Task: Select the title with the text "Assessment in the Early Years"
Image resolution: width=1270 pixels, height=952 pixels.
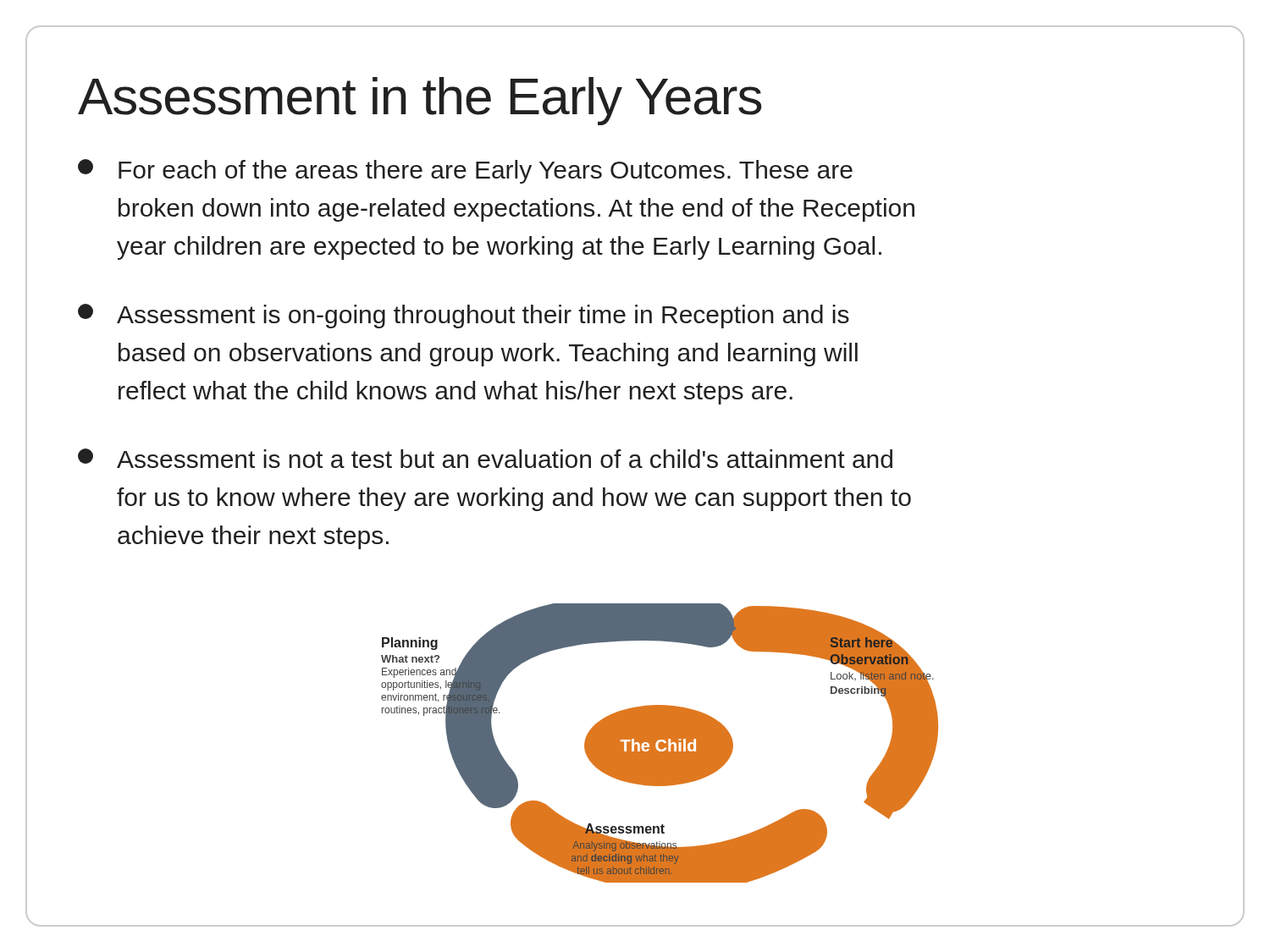Action: tap(420, 96)
